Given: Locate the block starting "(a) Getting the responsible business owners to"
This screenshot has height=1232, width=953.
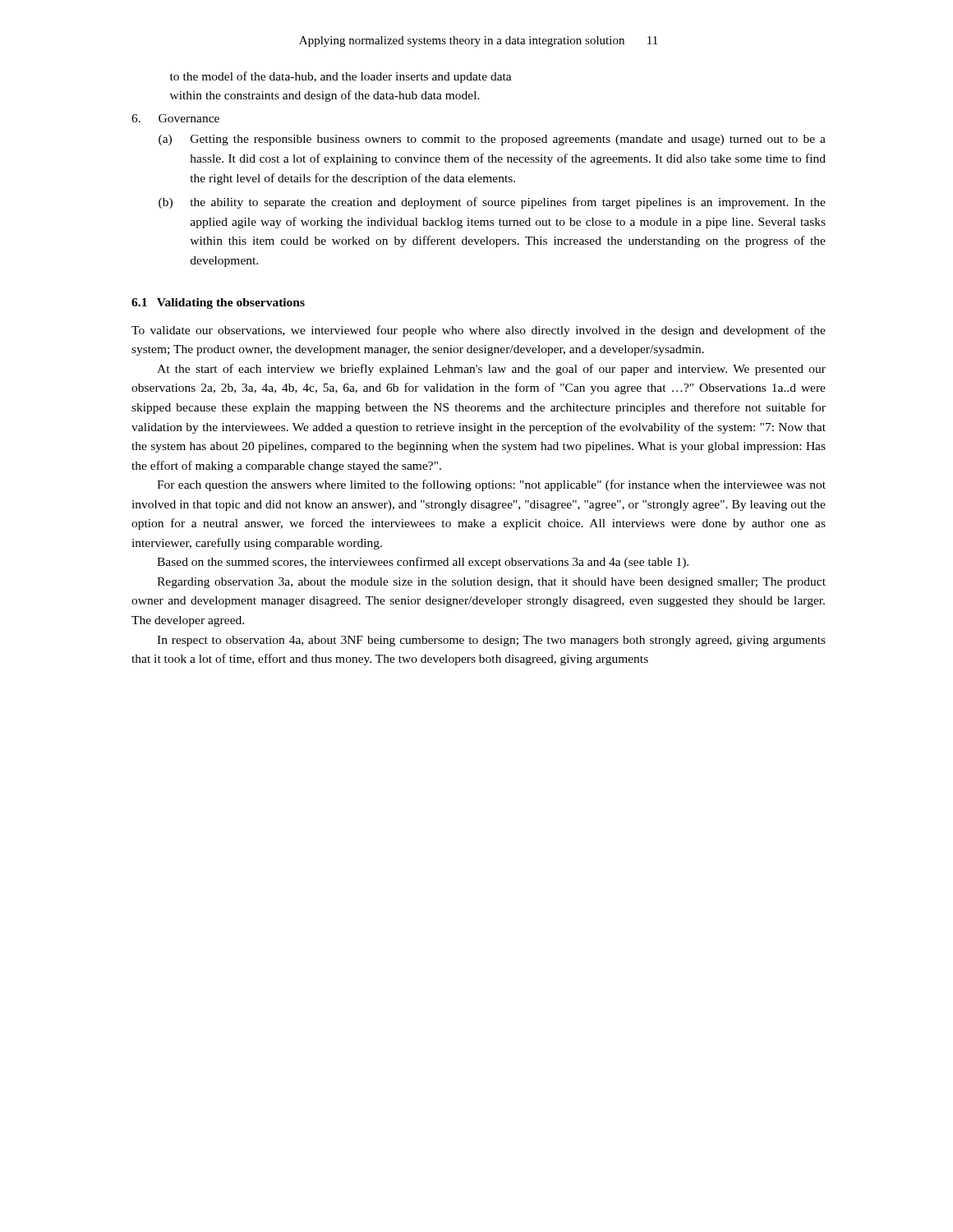Looking at the screenshot, I should (x=492, y=158).
